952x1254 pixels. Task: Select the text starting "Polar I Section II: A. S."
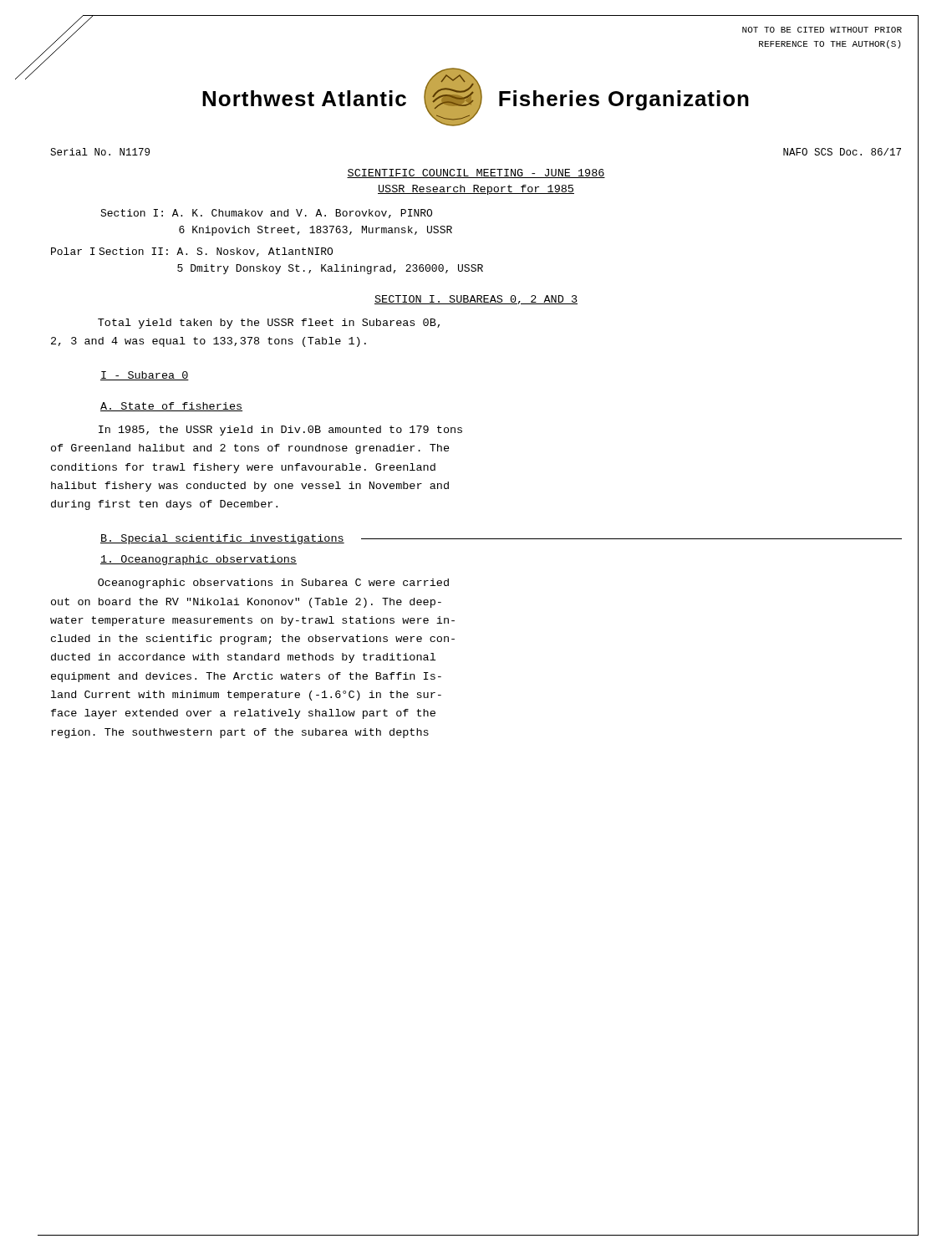coord(267,261)
